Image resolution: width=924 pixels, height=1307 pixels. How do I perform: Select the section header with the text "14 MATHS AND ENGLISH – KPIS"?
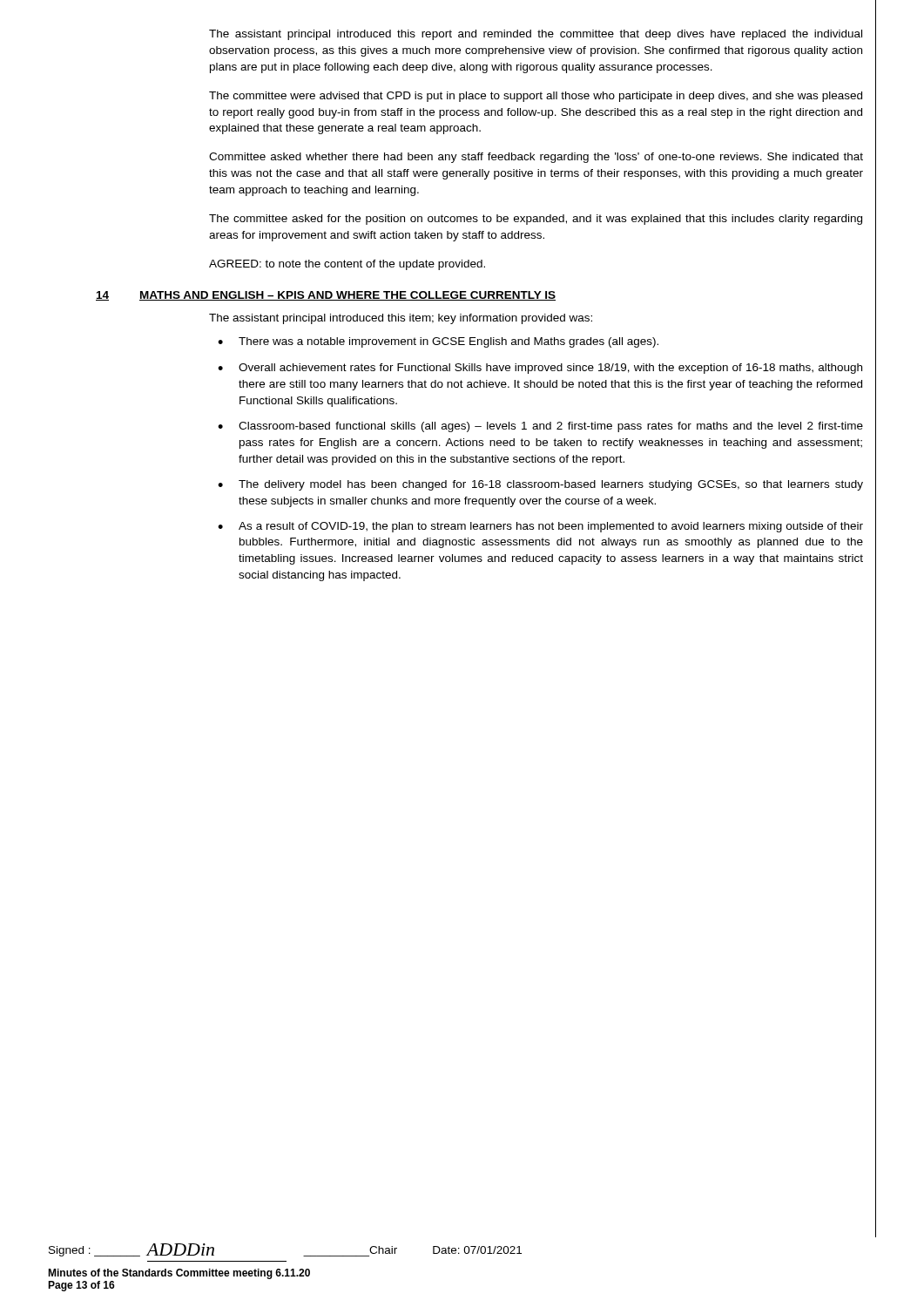point(326,295)
